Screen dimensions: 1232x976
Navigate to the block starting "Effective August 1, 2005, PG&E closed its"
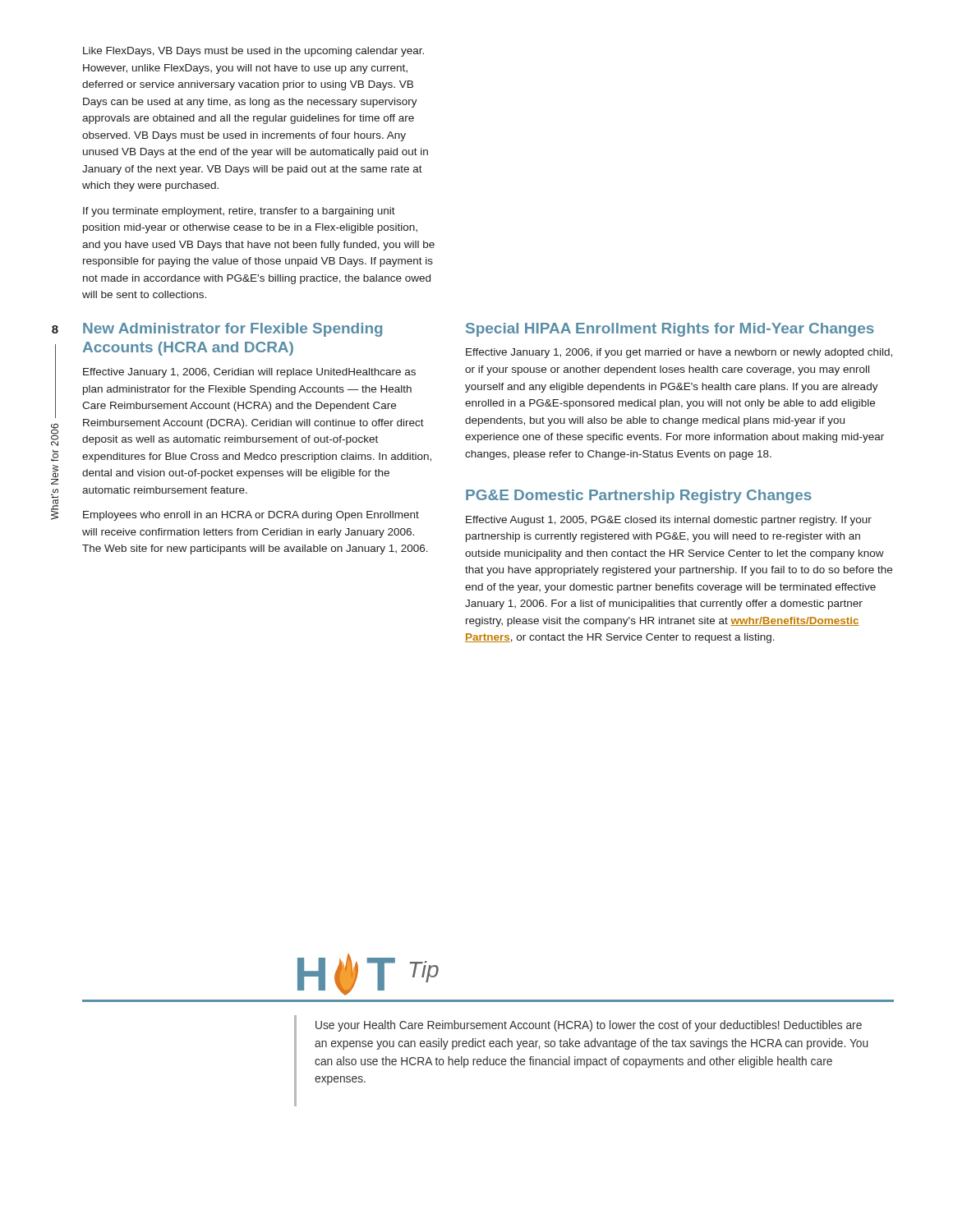[x=679, y=579]
